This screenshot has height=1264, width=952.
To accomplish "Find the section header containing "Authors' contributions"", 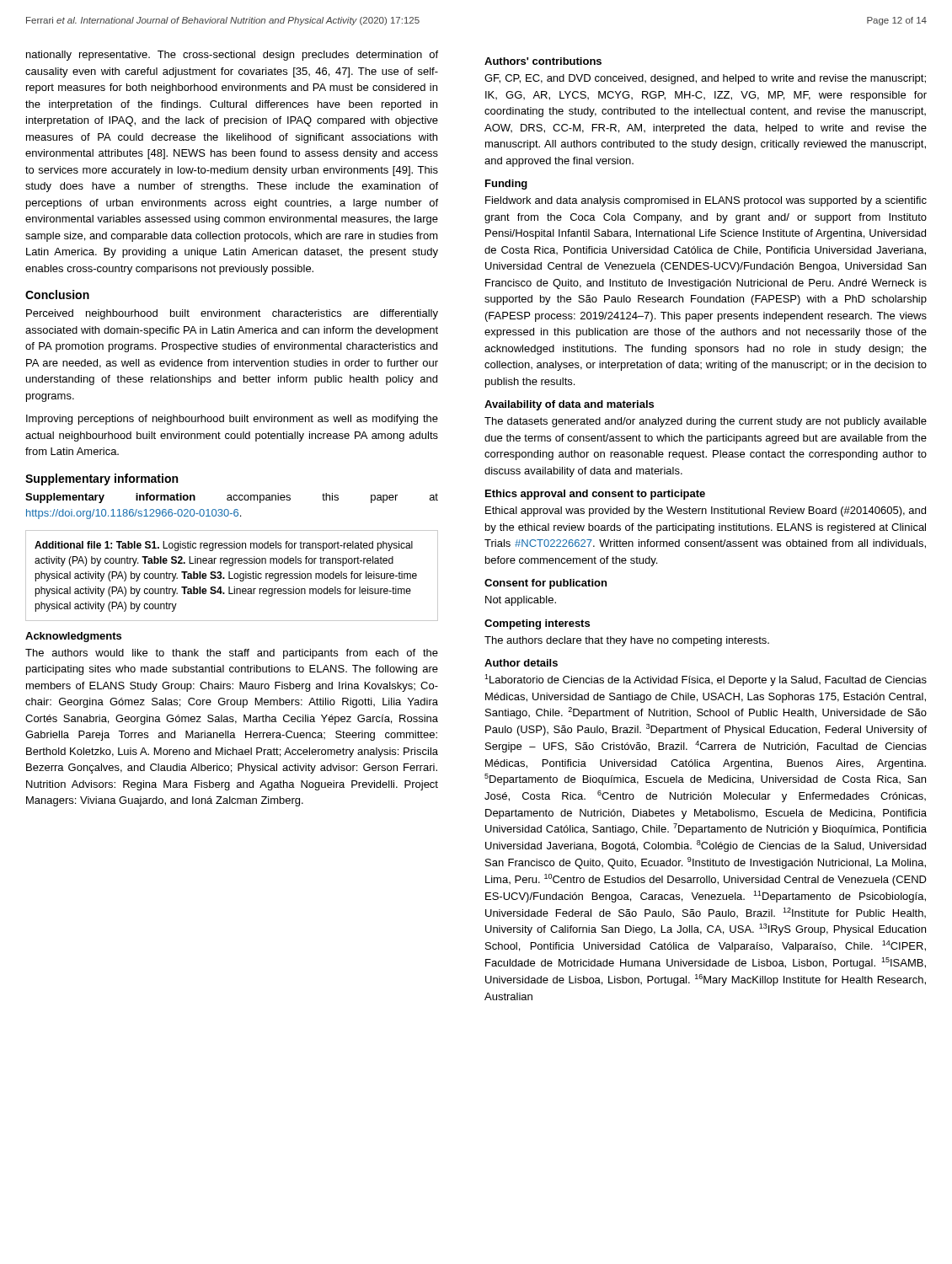I will (x=543, y=61).
